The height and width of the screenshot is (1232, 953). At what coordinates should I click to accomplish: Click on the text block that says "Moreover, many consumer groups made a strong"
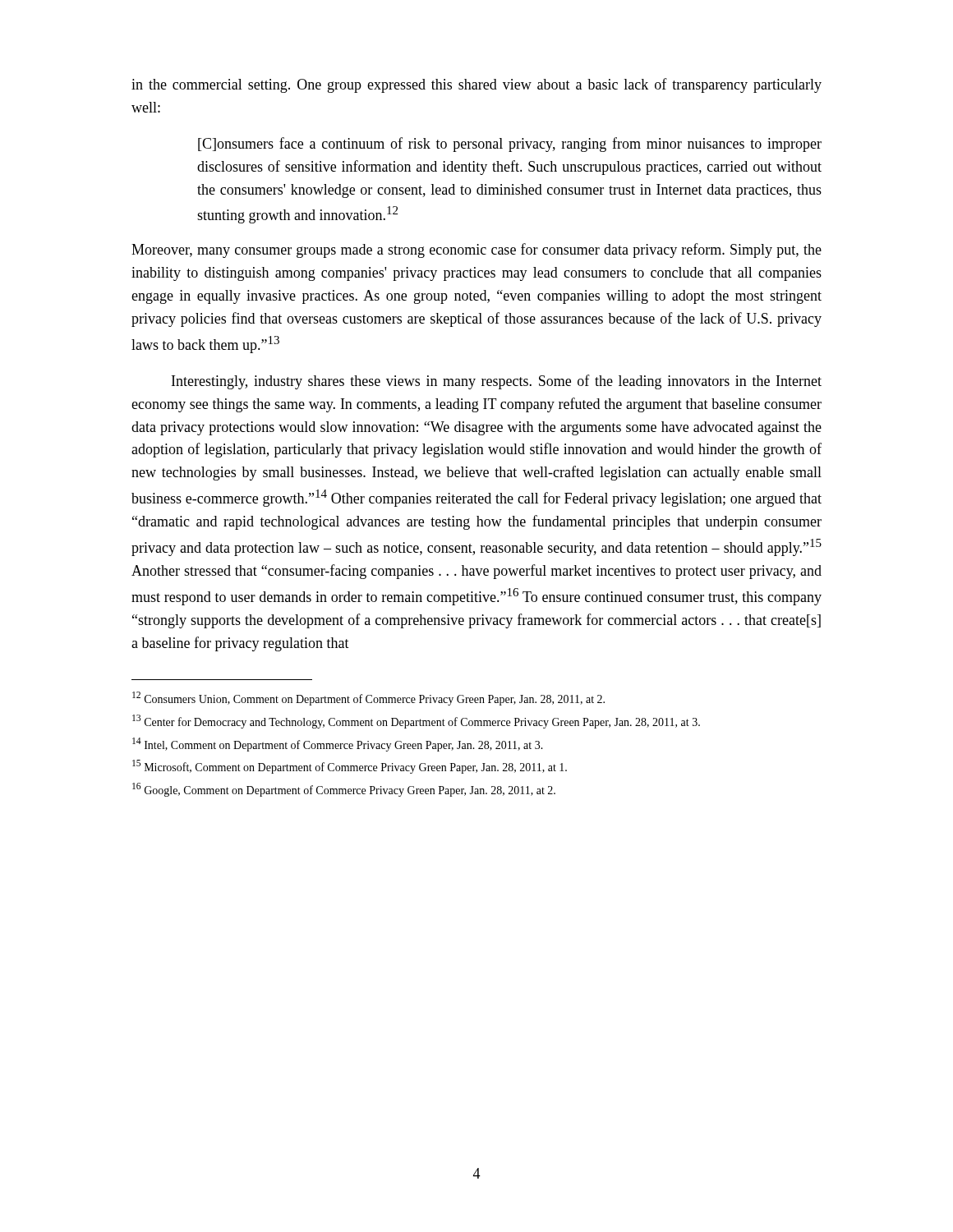click(476, 297)
